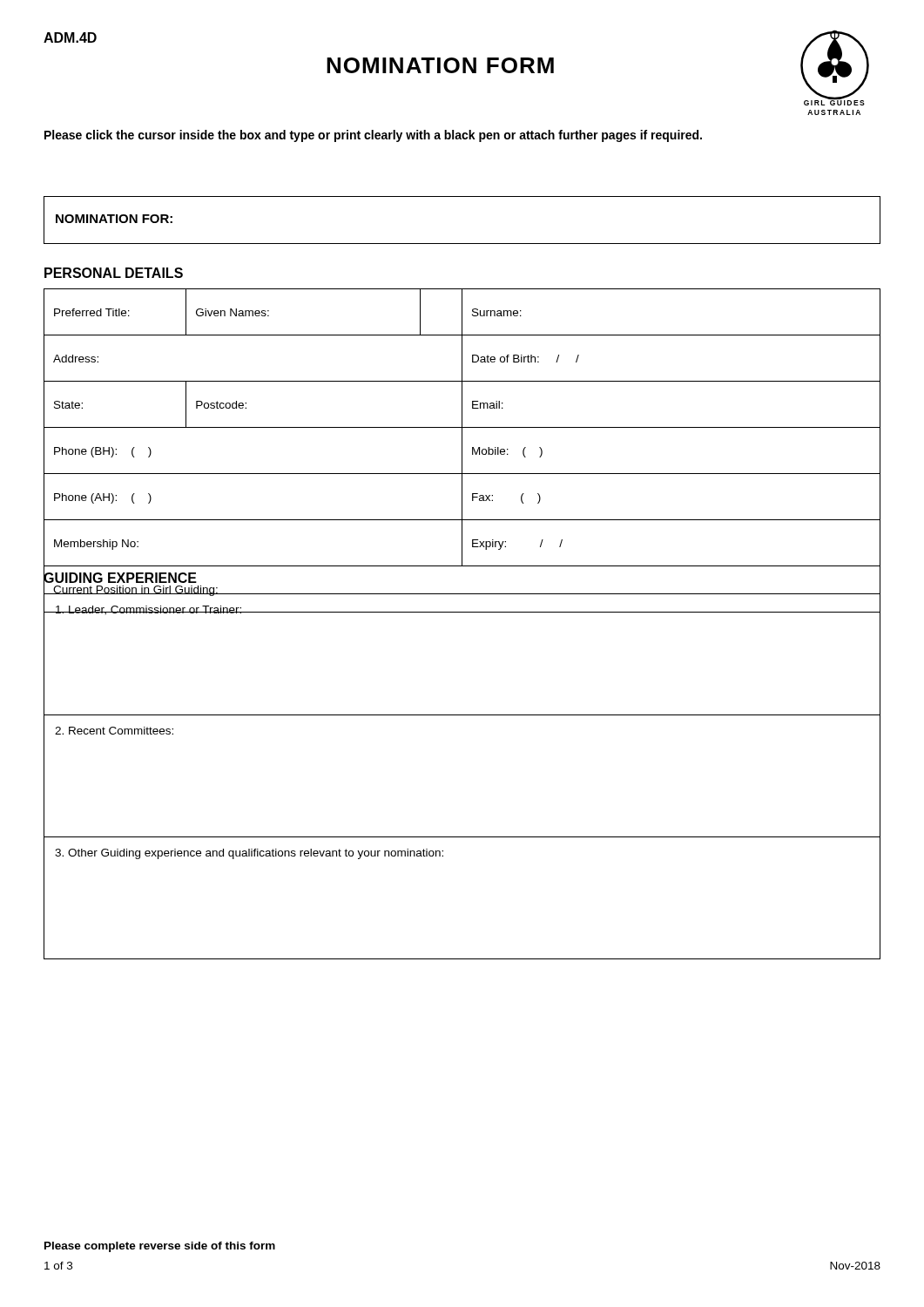Point to the region starting "Leader, Commissioner or"

pyautogui.click(x=149, y=609)
